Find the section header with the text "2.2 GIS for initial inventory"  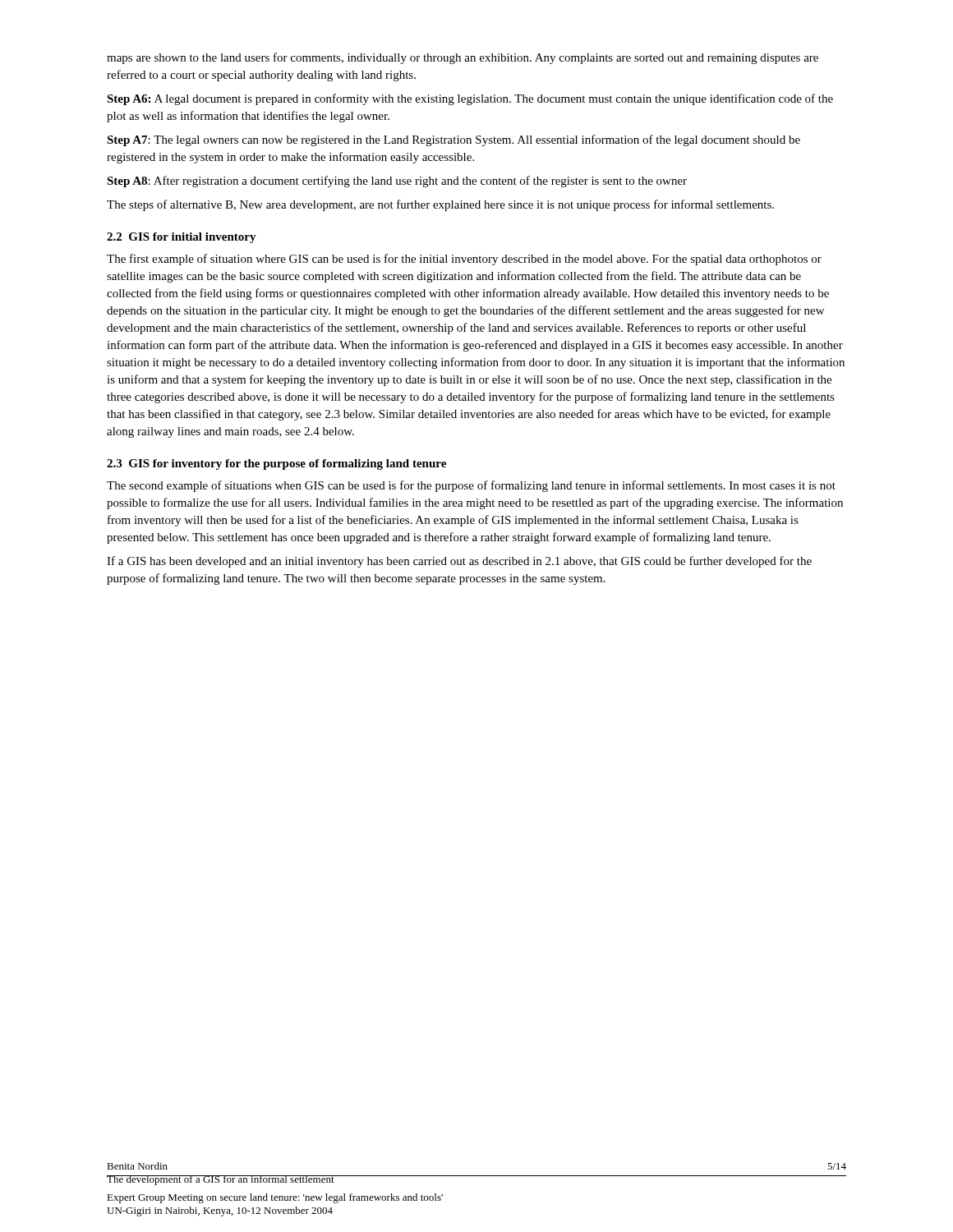tap(182, 238)
